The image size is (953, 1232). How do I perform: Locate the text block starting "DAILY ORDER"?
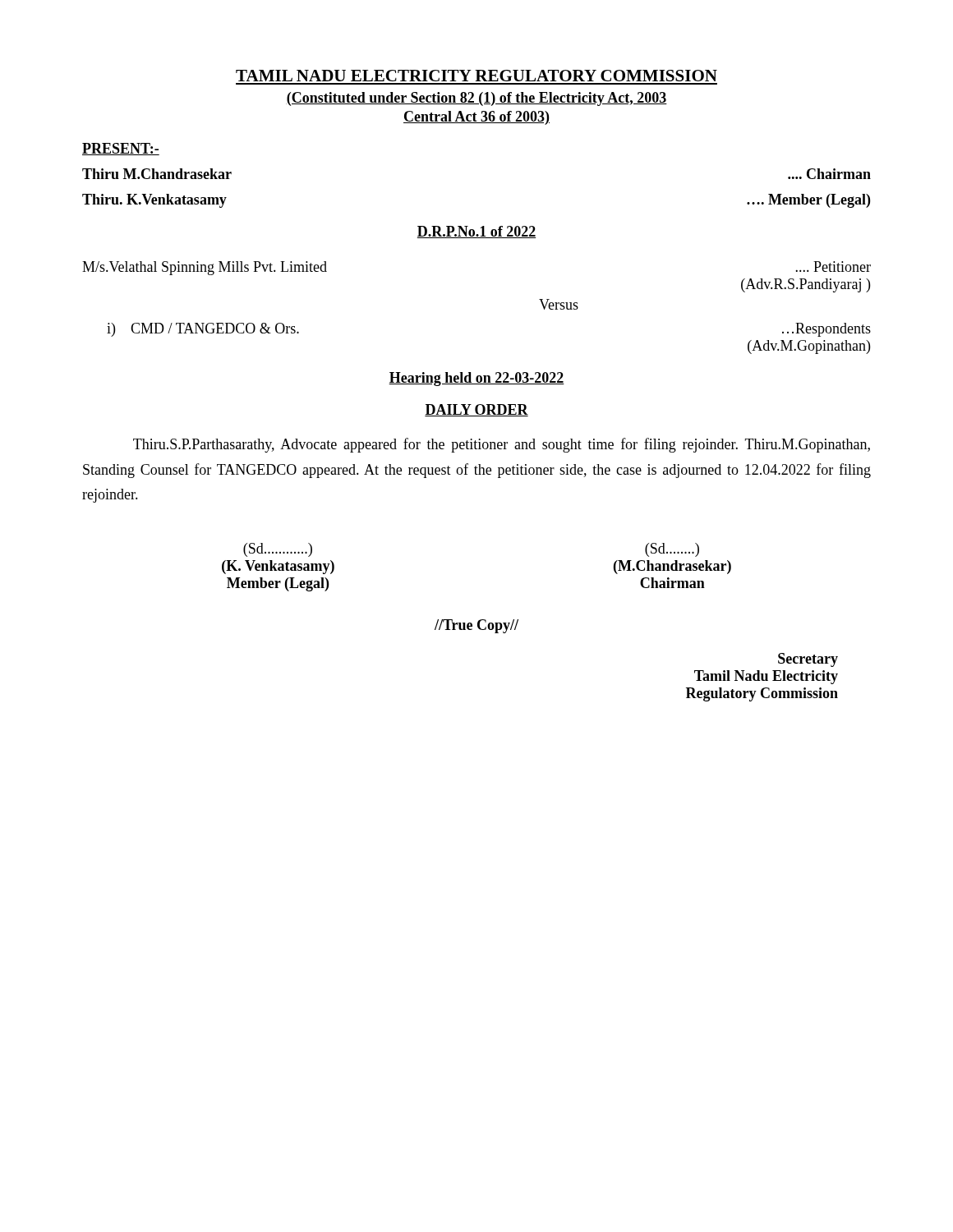(x=476, y=410)
